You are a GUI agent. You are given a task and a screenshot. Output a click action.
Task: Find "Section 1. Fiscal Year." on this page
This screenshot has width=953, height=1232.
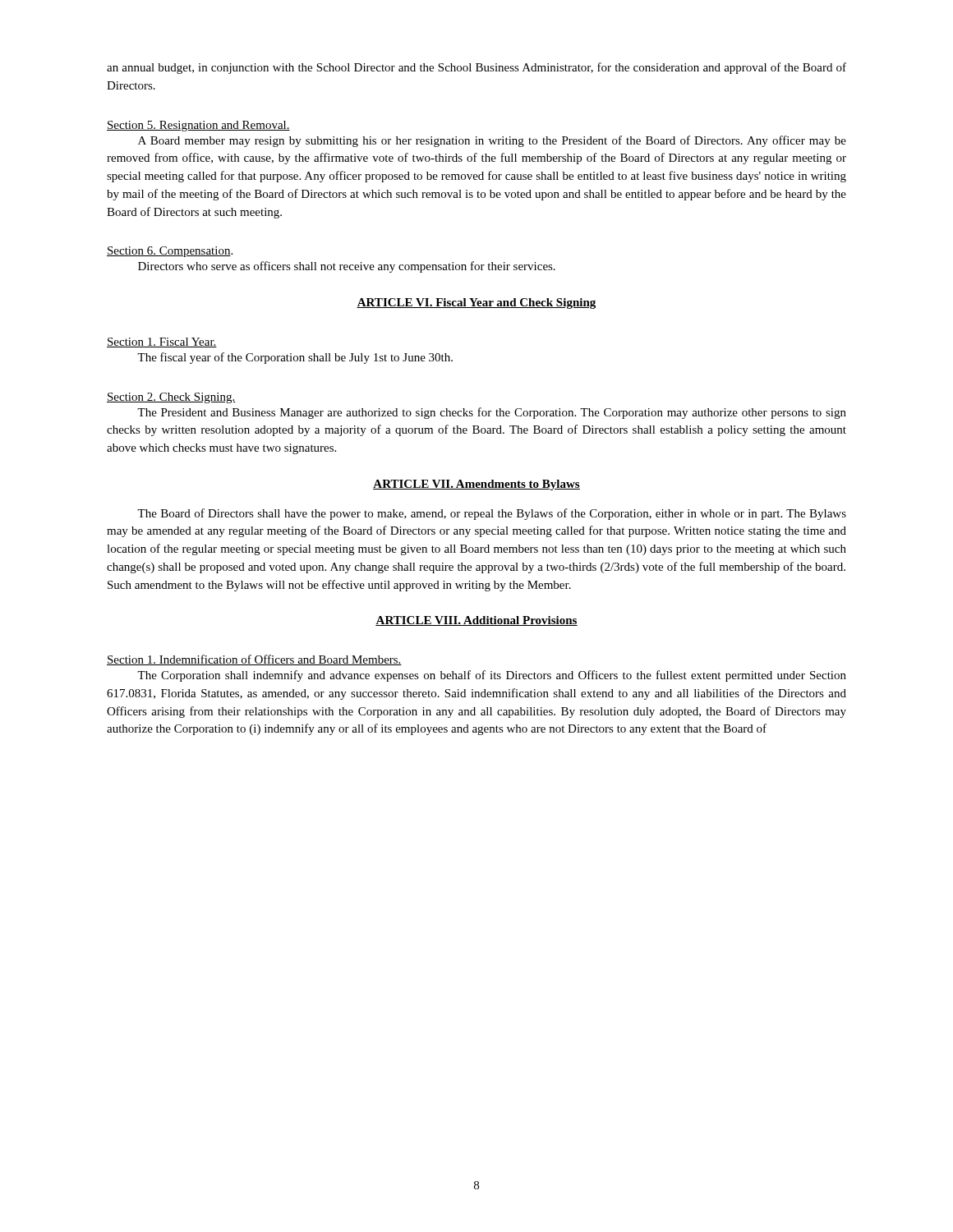click(162, 342)
